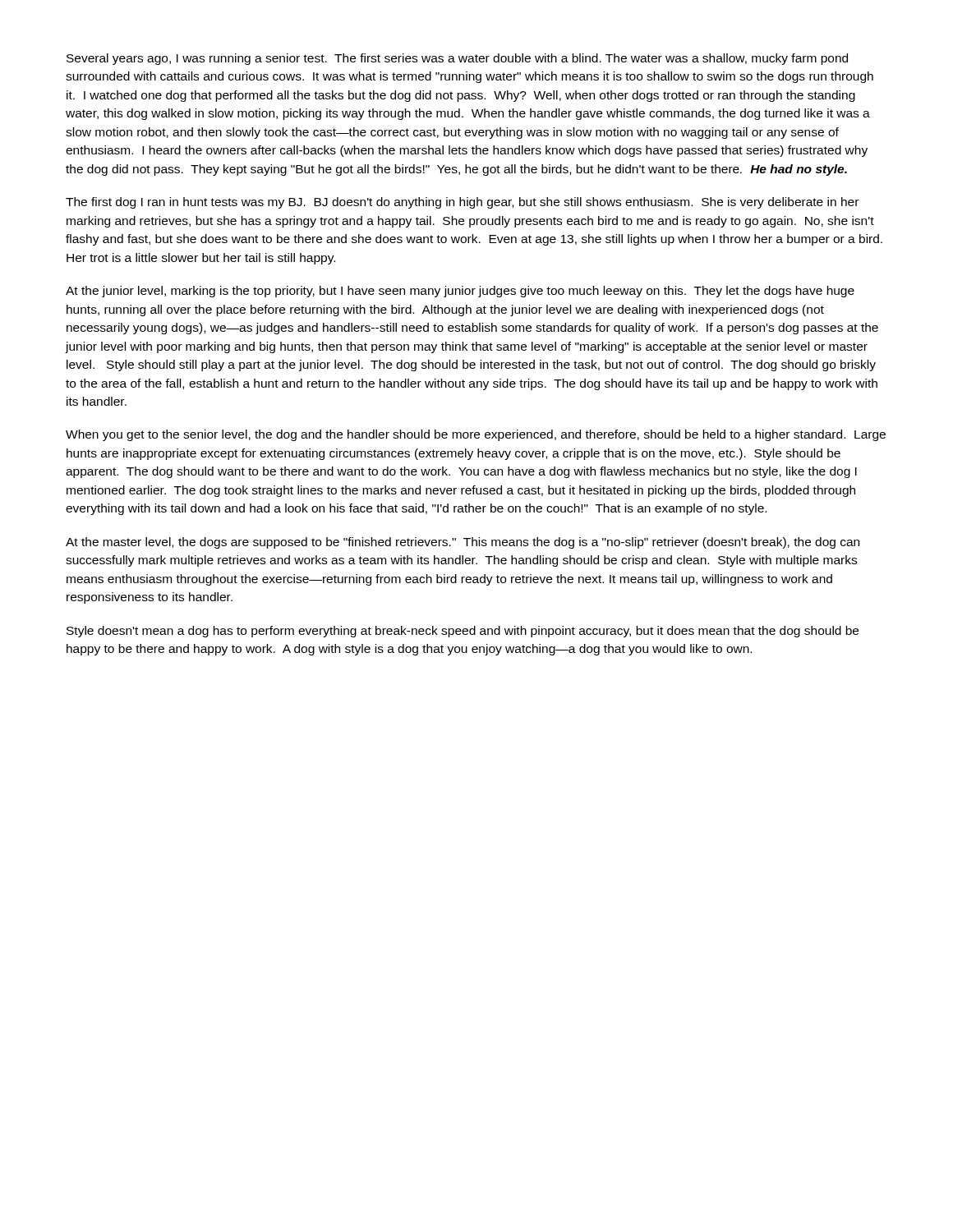Locate the block starting "At the junior level, marking is the top"
This screenshot has width=953, height=1232.
472,346
